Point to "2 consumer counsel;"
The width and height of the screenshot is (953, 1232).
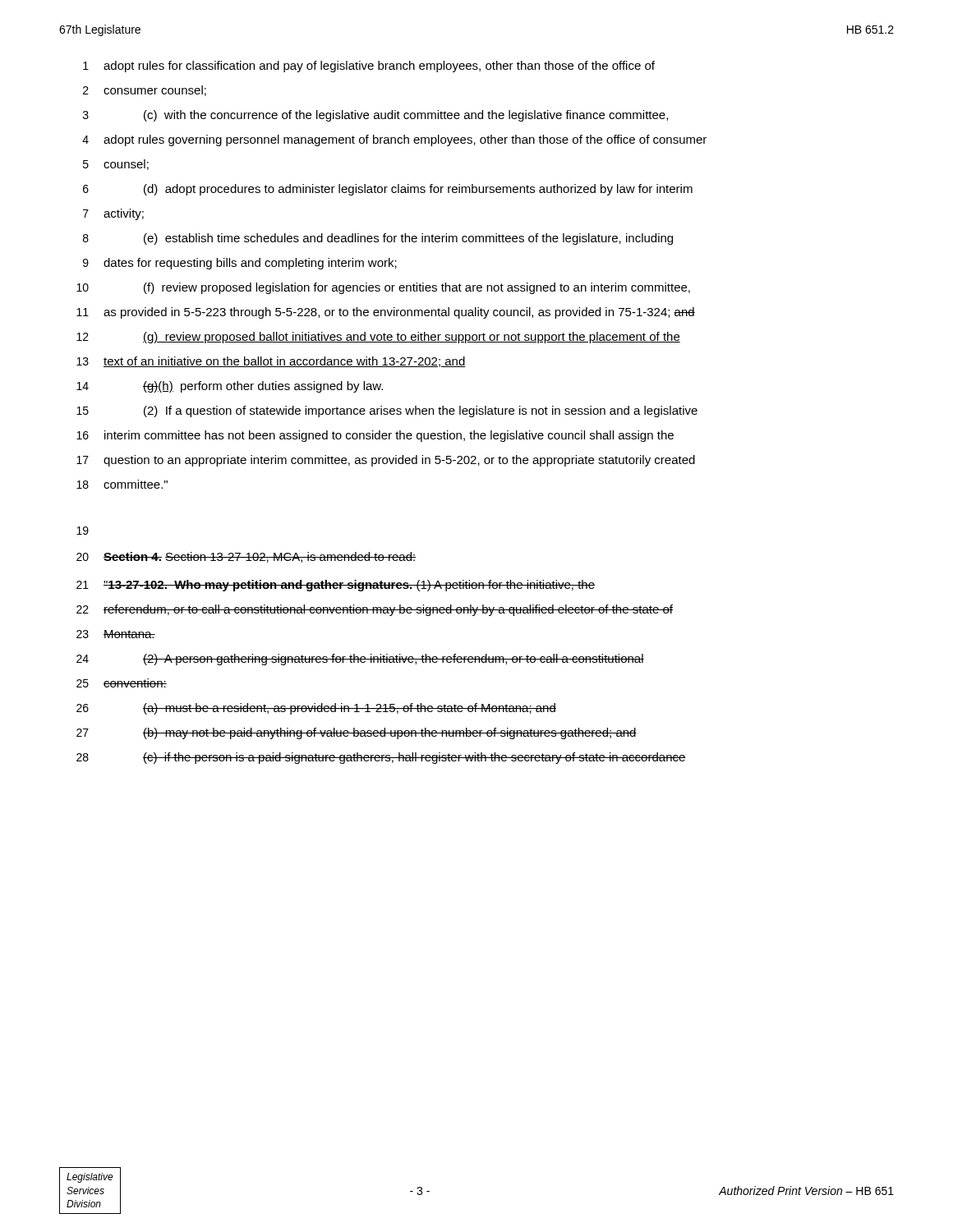(x=145, y=91)
